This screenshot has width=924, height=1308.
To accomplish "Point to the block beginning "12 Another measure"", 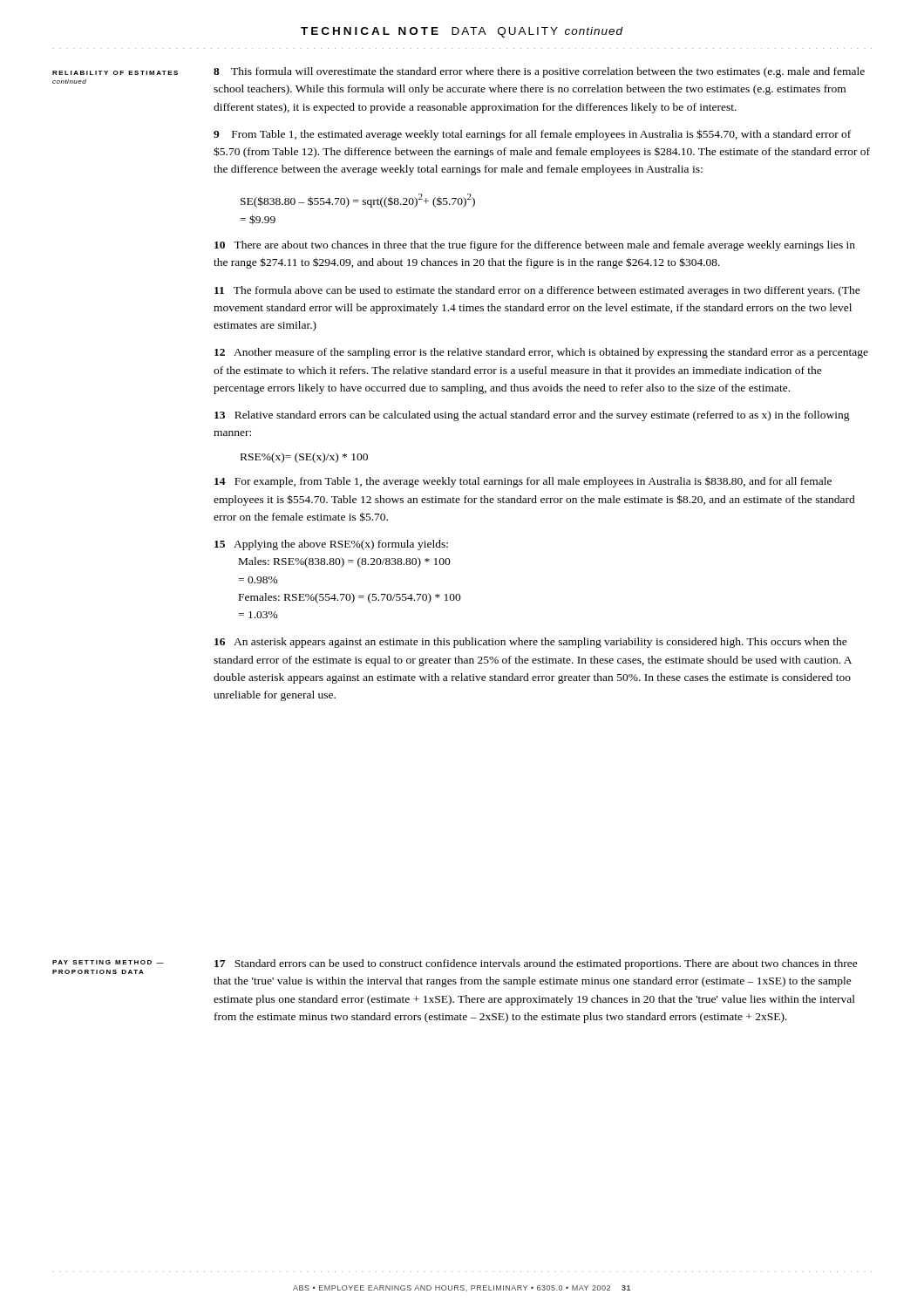I will [541, 370].
